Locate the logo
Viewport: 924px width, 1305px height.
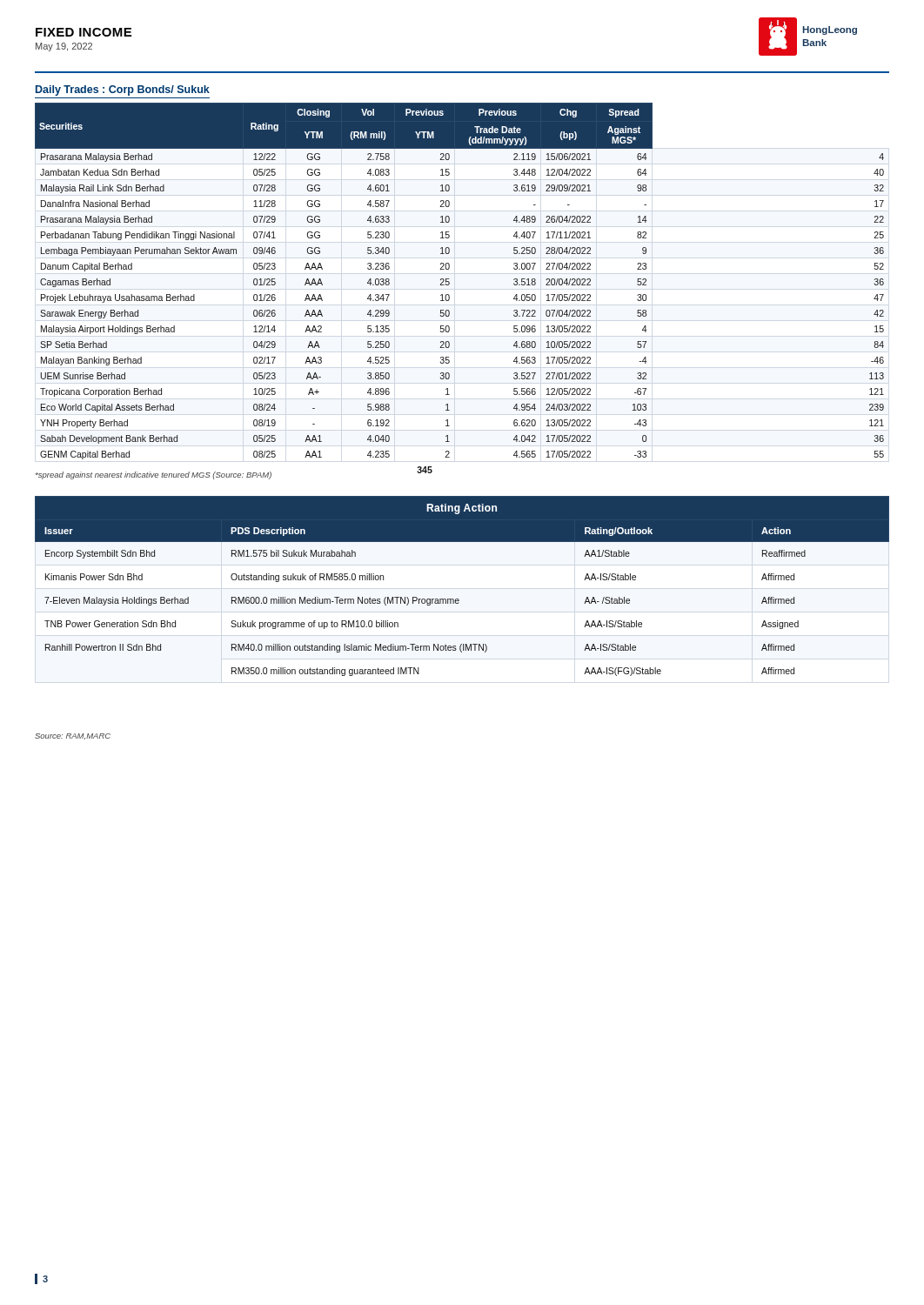tap(824, 38)
